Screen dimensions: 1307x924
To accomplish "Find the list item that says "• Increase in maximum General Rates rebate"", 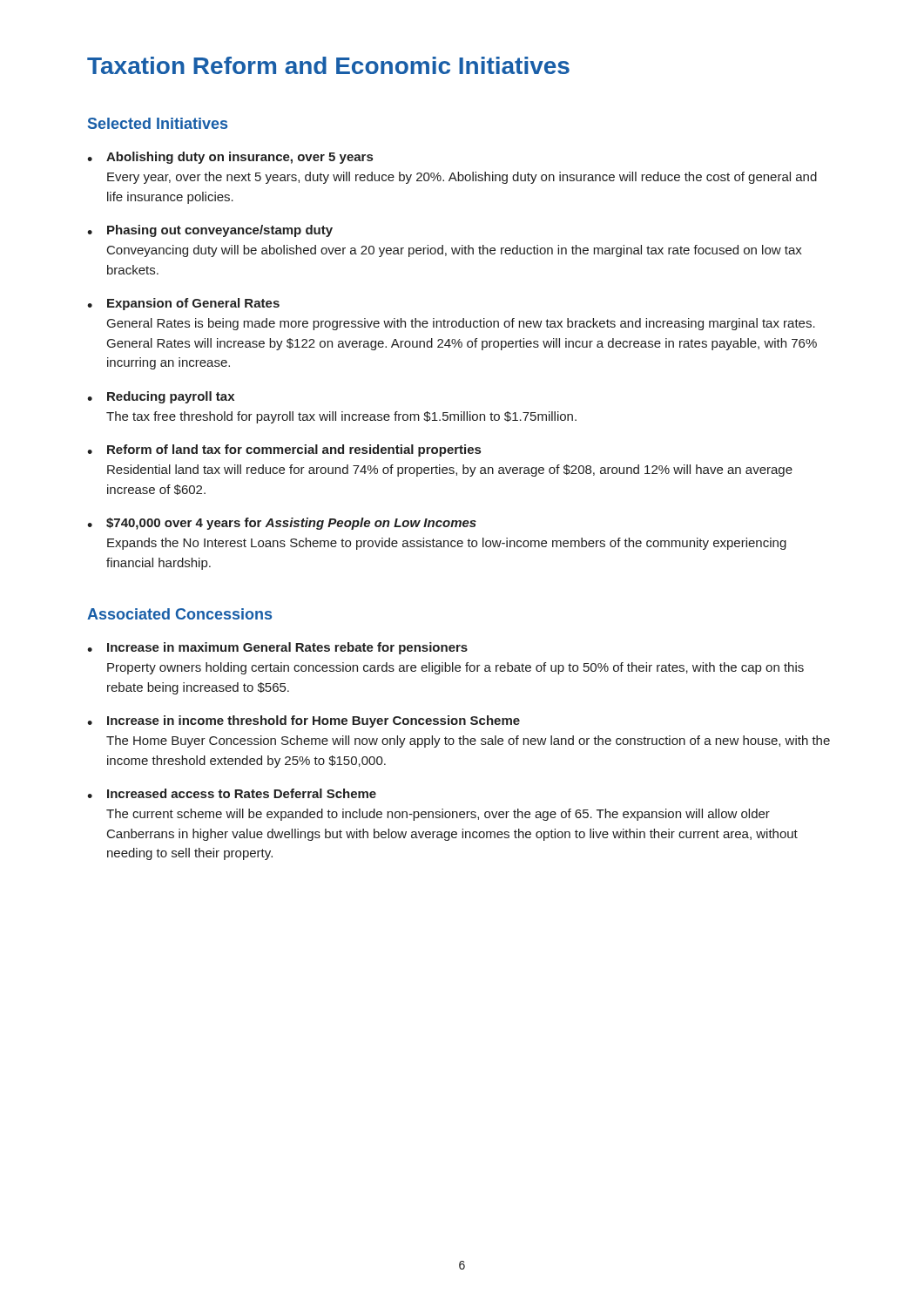I will [x=462, y=668].
